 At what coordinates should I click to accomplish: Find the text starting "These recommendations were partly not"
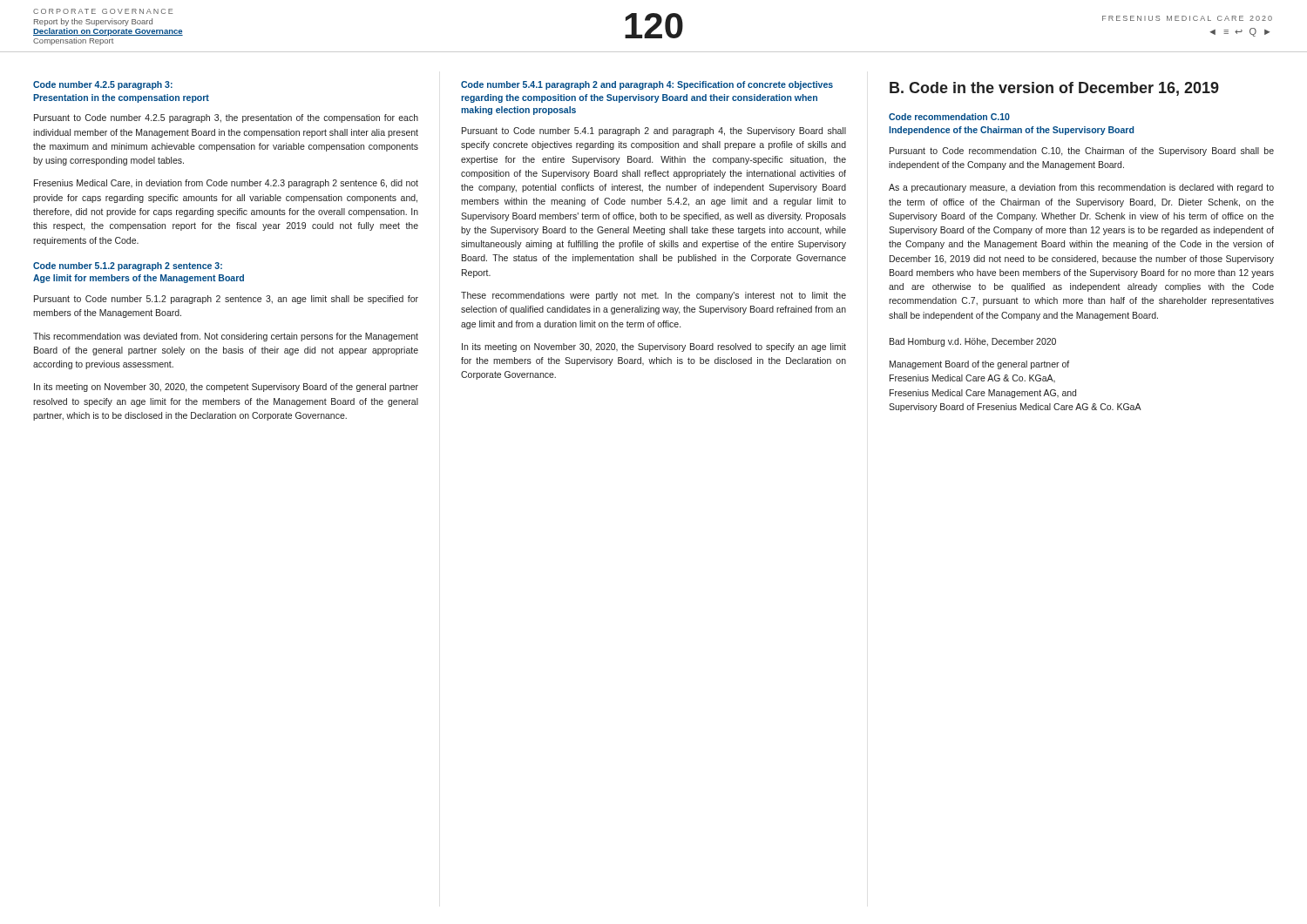(x=654, y=309)
